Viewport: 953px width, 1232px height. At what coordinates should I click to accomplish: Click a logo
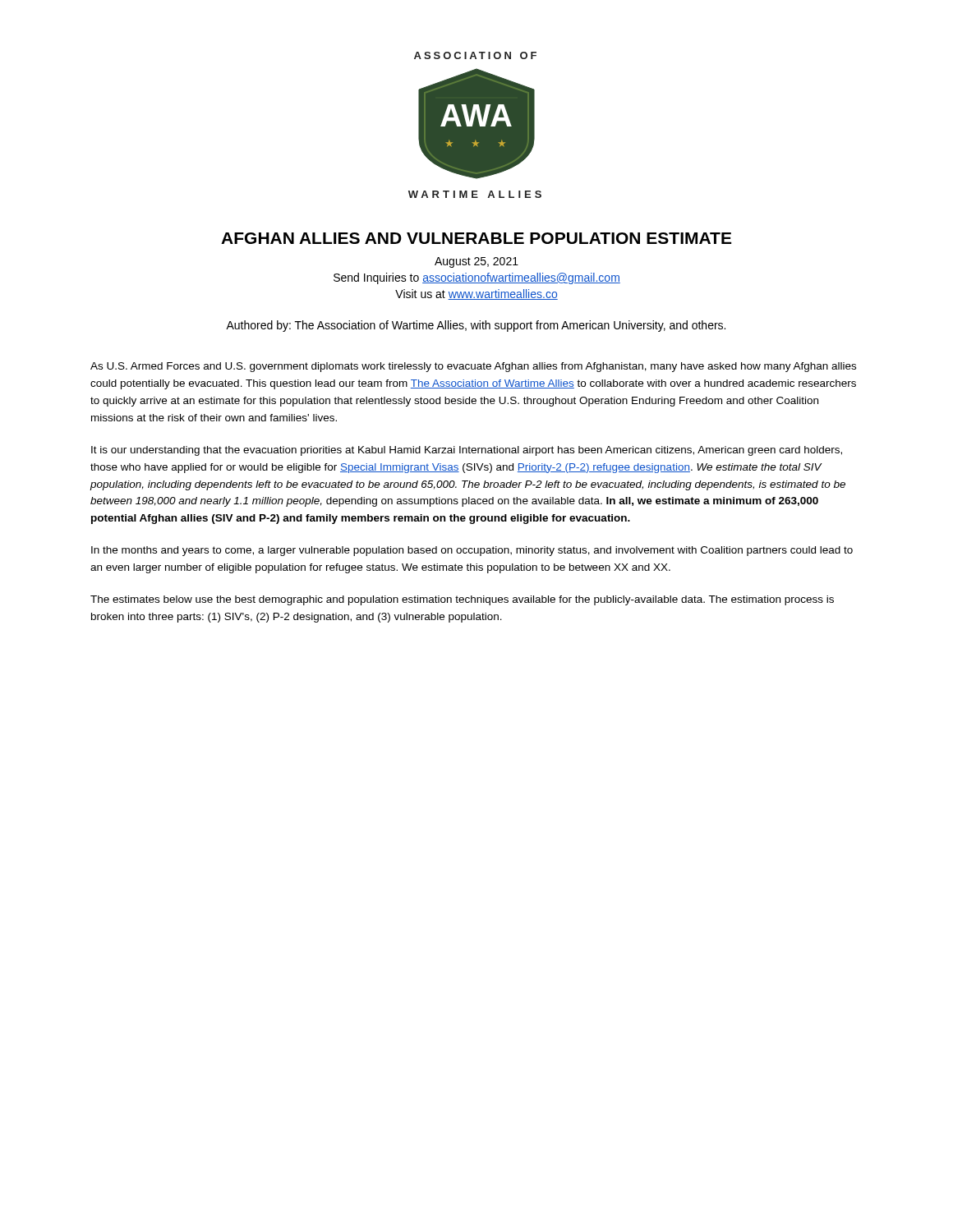(x=476, y=125)
